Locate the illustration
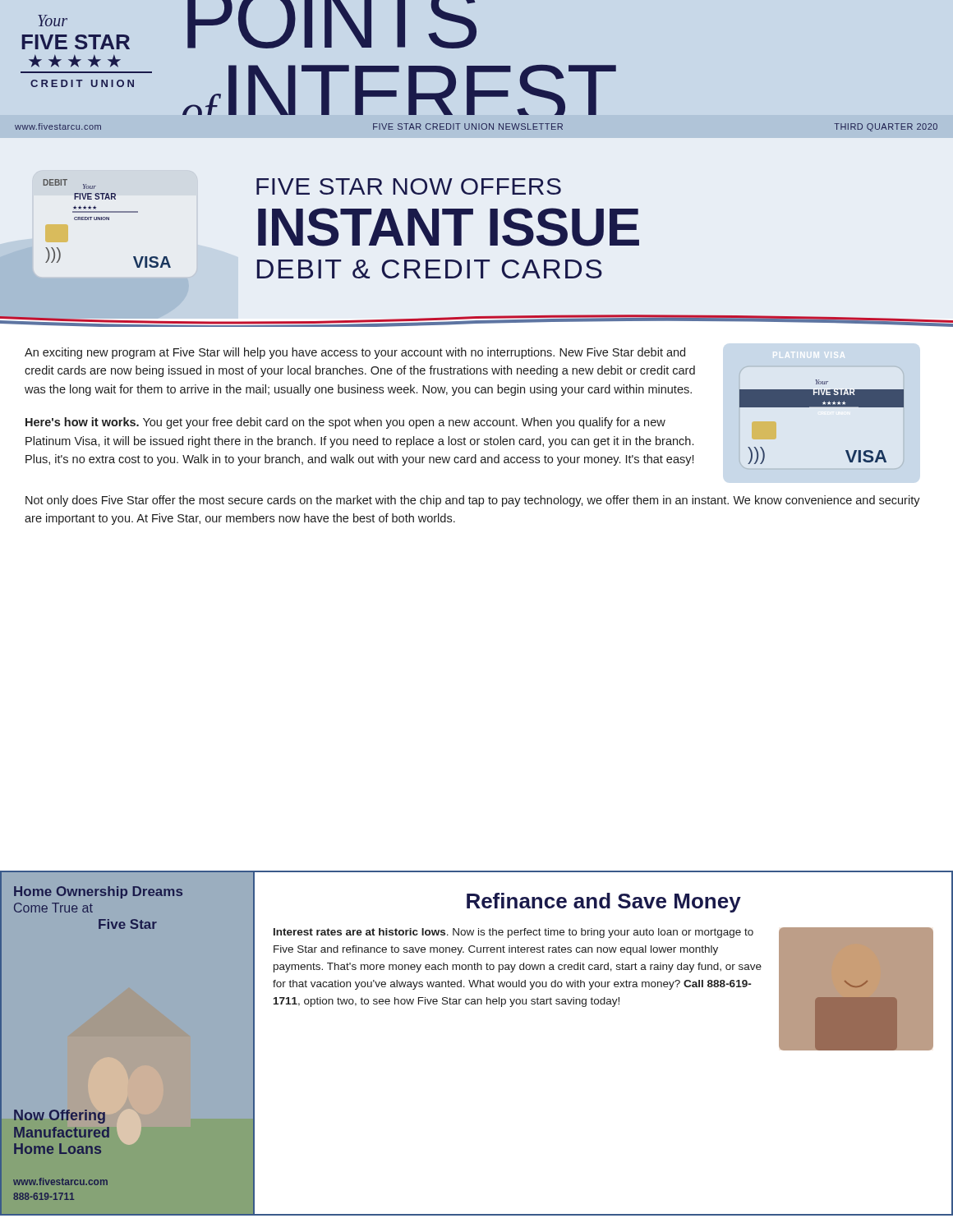 point(476,319)
